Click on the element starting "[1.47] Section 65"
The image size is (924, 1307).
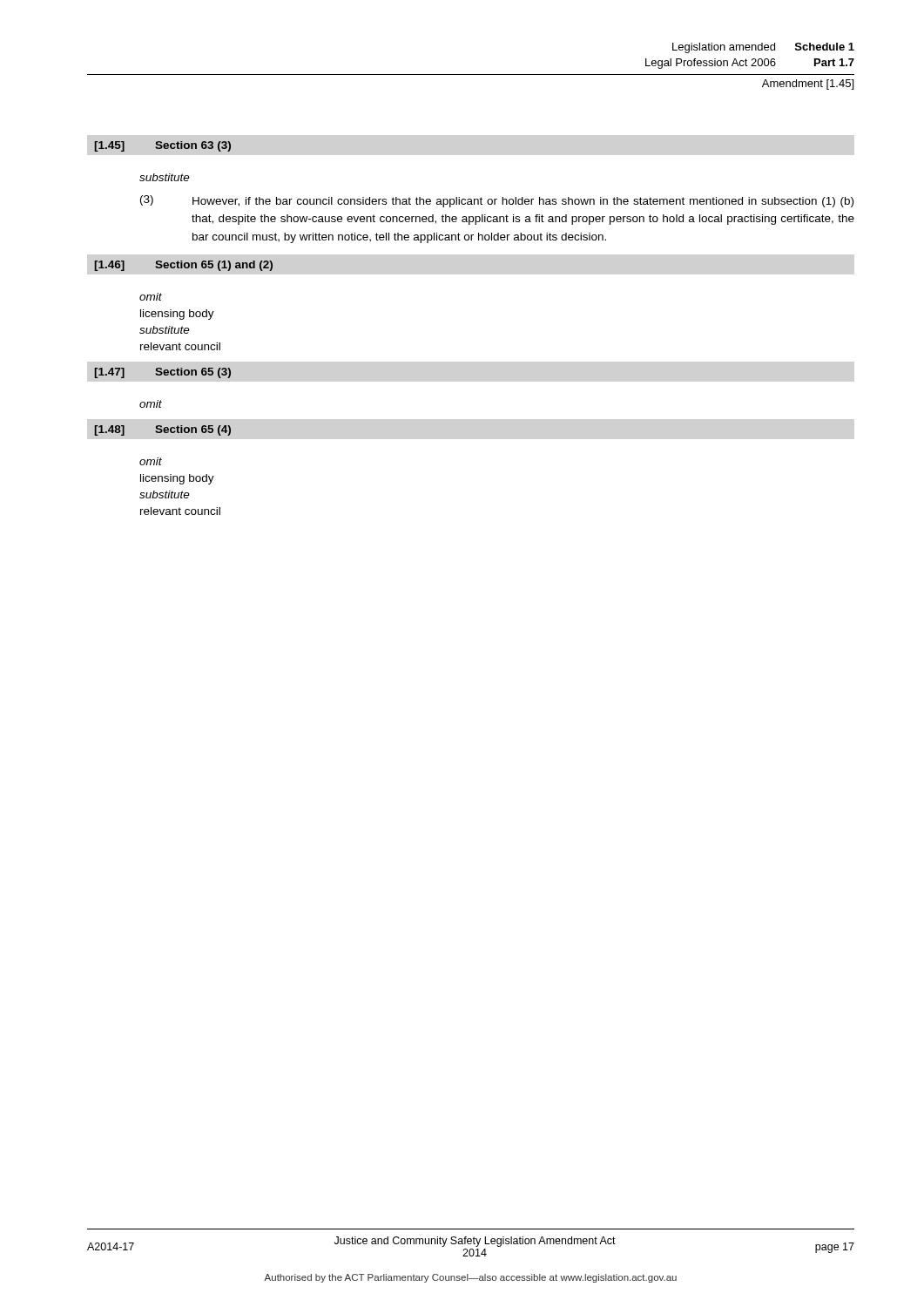(x=163, y=371)
